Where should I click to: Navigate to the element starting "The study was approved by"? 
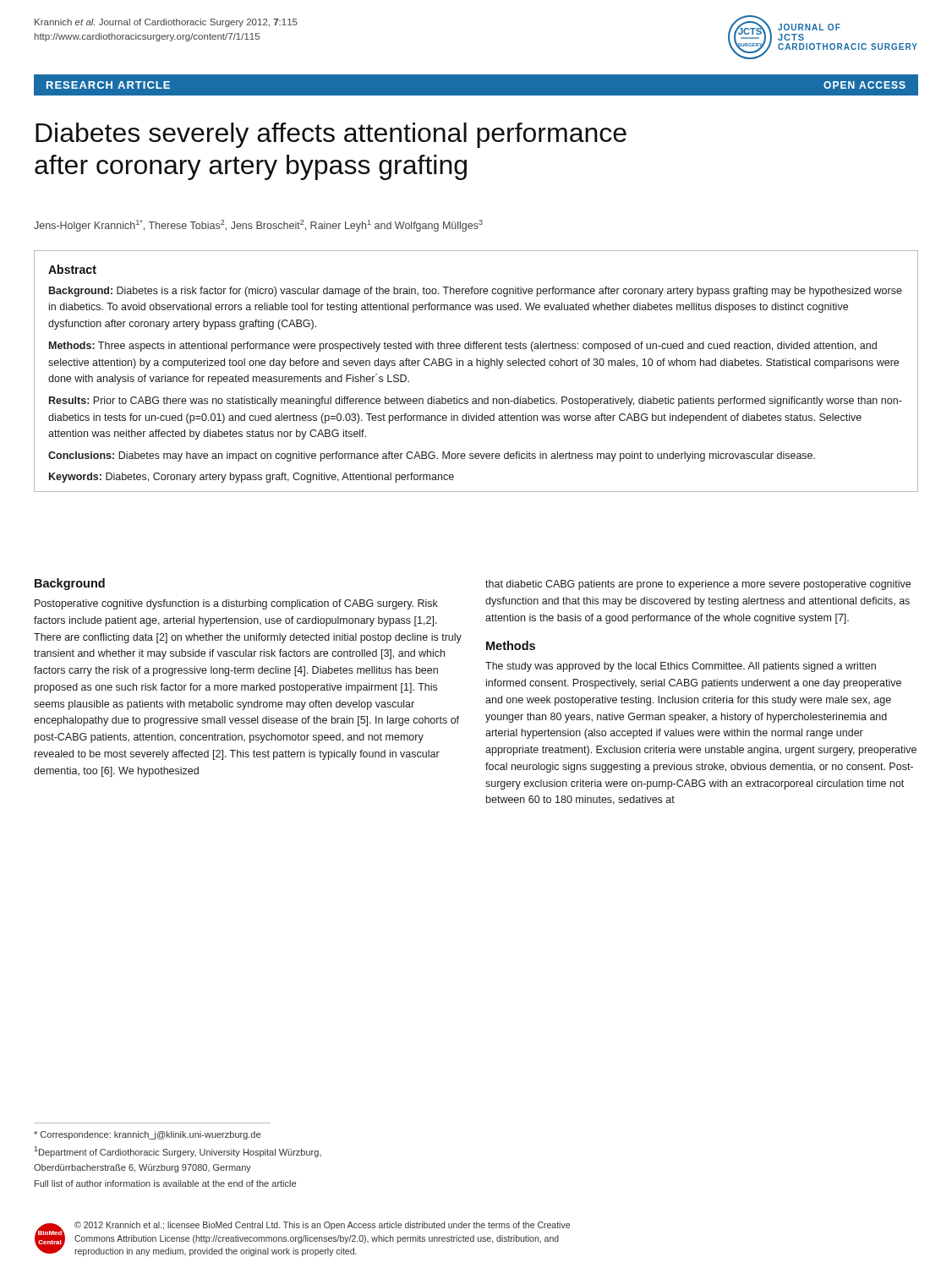[701, 733]
